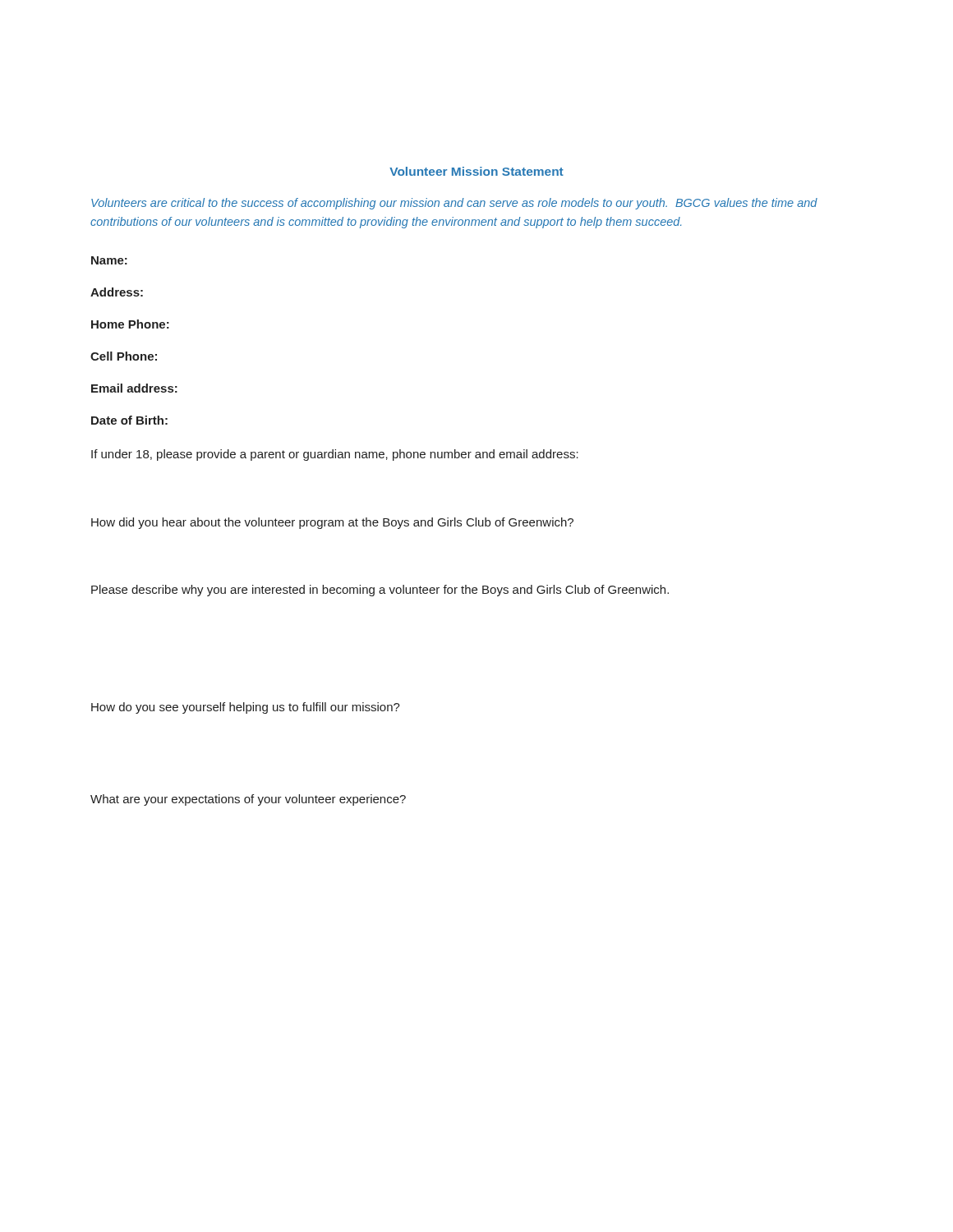The image size is (953, 1232).
Task: Click on the text starting "Home Phone:"
Action: tap(130, 324)
